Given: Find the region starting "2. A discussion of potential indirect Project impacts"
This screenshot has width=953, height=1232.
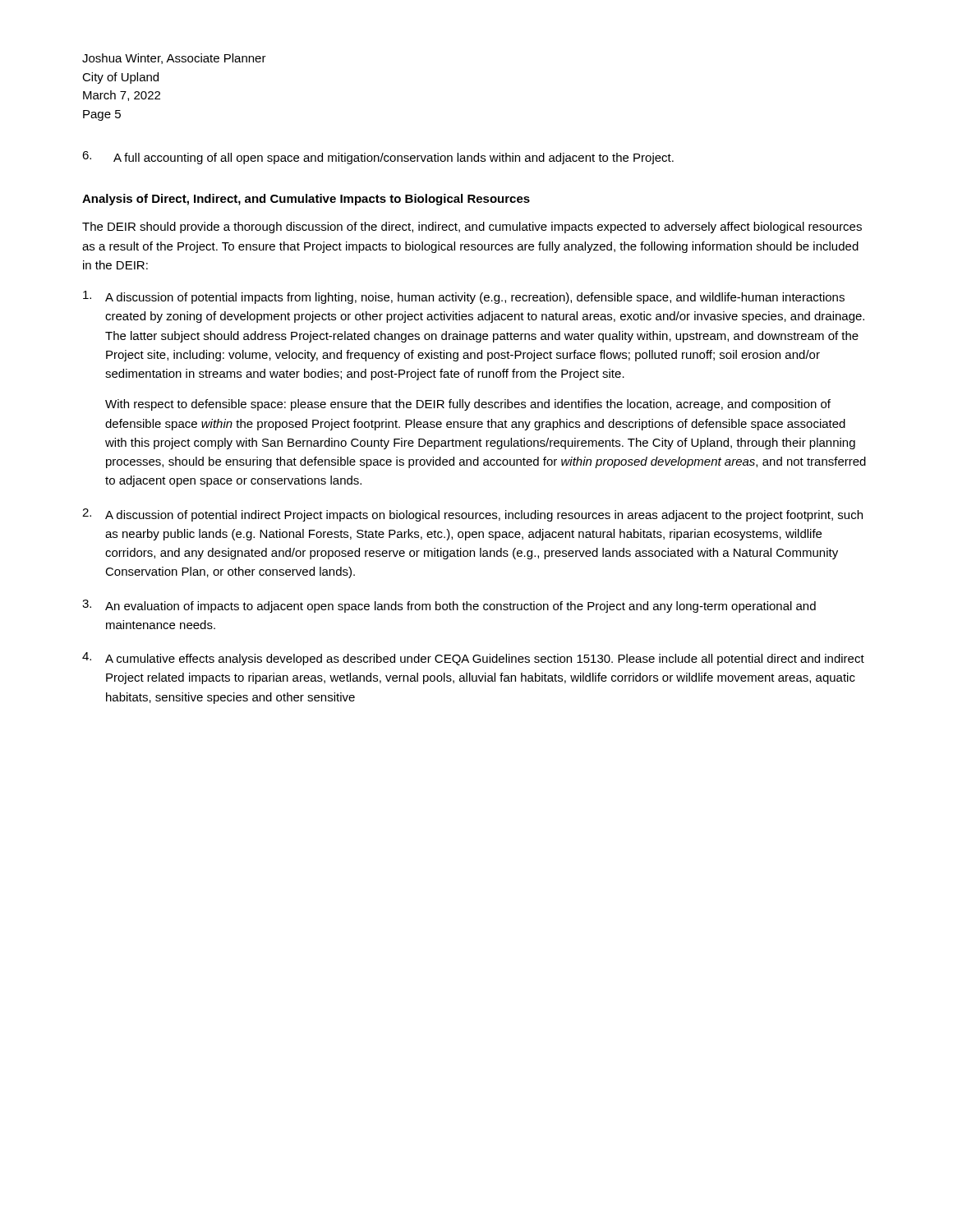Looking at the screenshot, I should 476,543.
